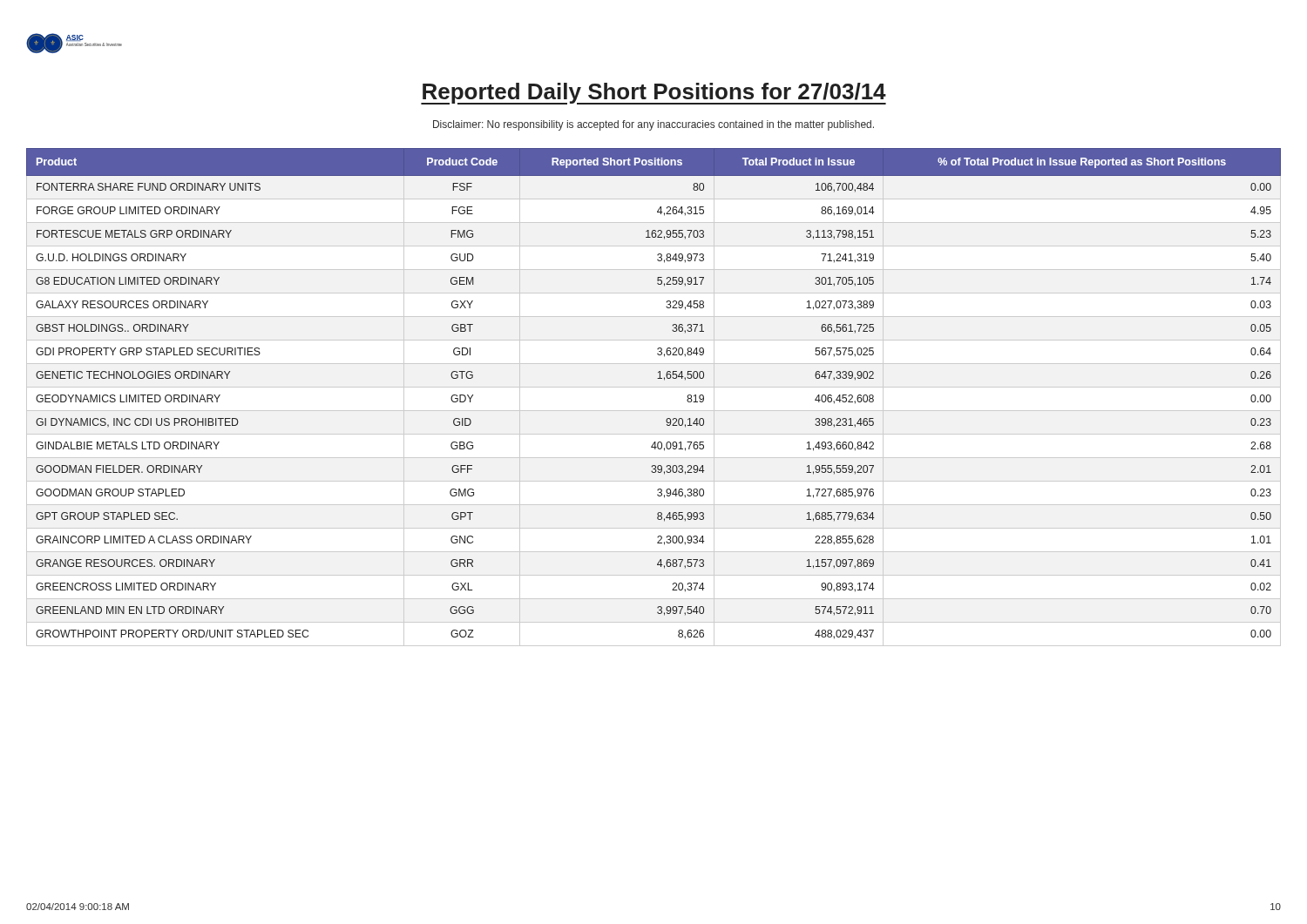Locate the table
The height and width of the screenshot is (924, 1307).
[x=654, y=397]
